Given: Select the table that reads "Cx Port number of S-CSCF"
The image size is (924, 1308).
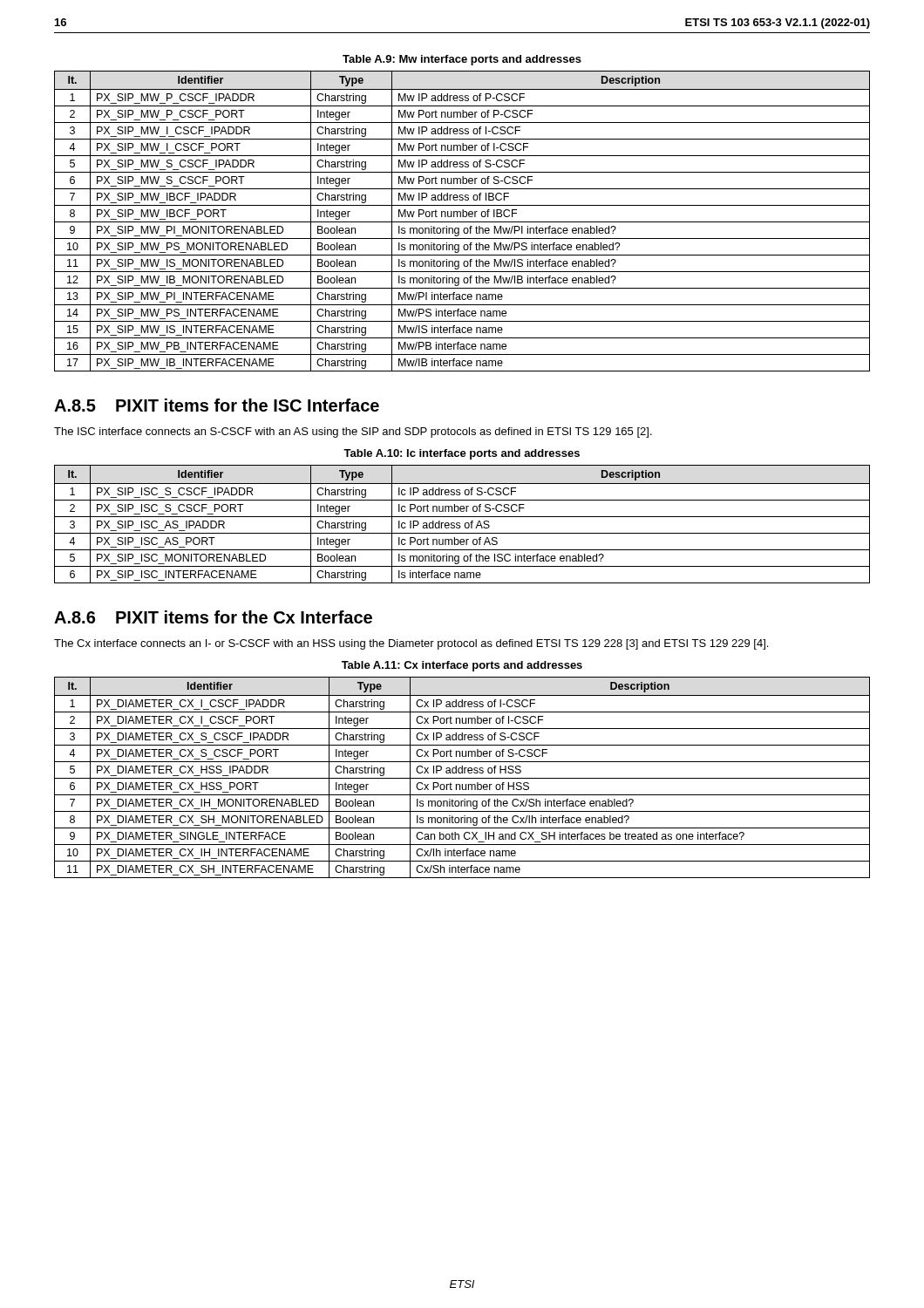Looking at the screenshot, I should (462, 777).
